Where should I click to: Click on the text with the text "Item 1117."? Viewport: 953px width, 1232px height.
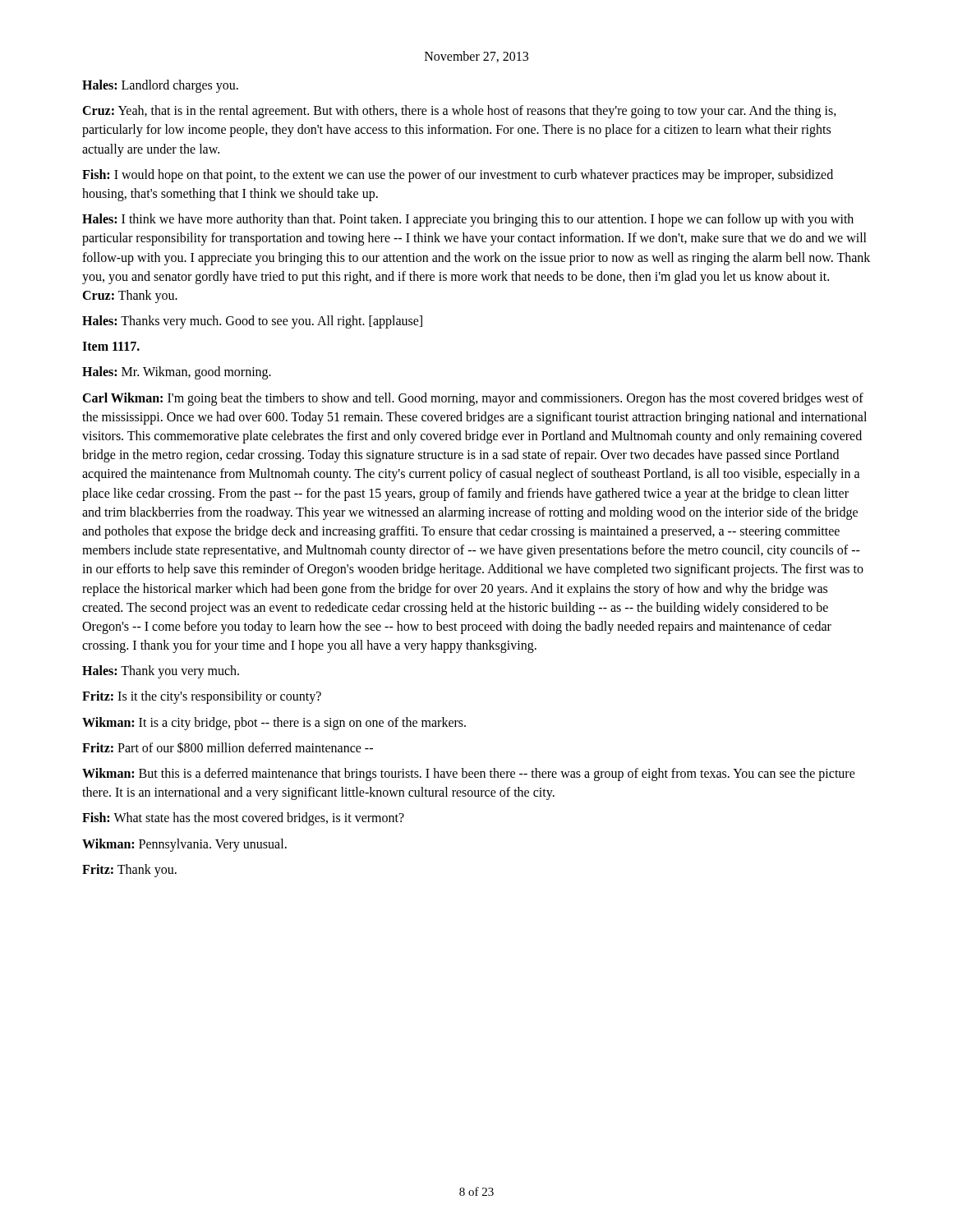pyautogui.click(x=111, y=346)
